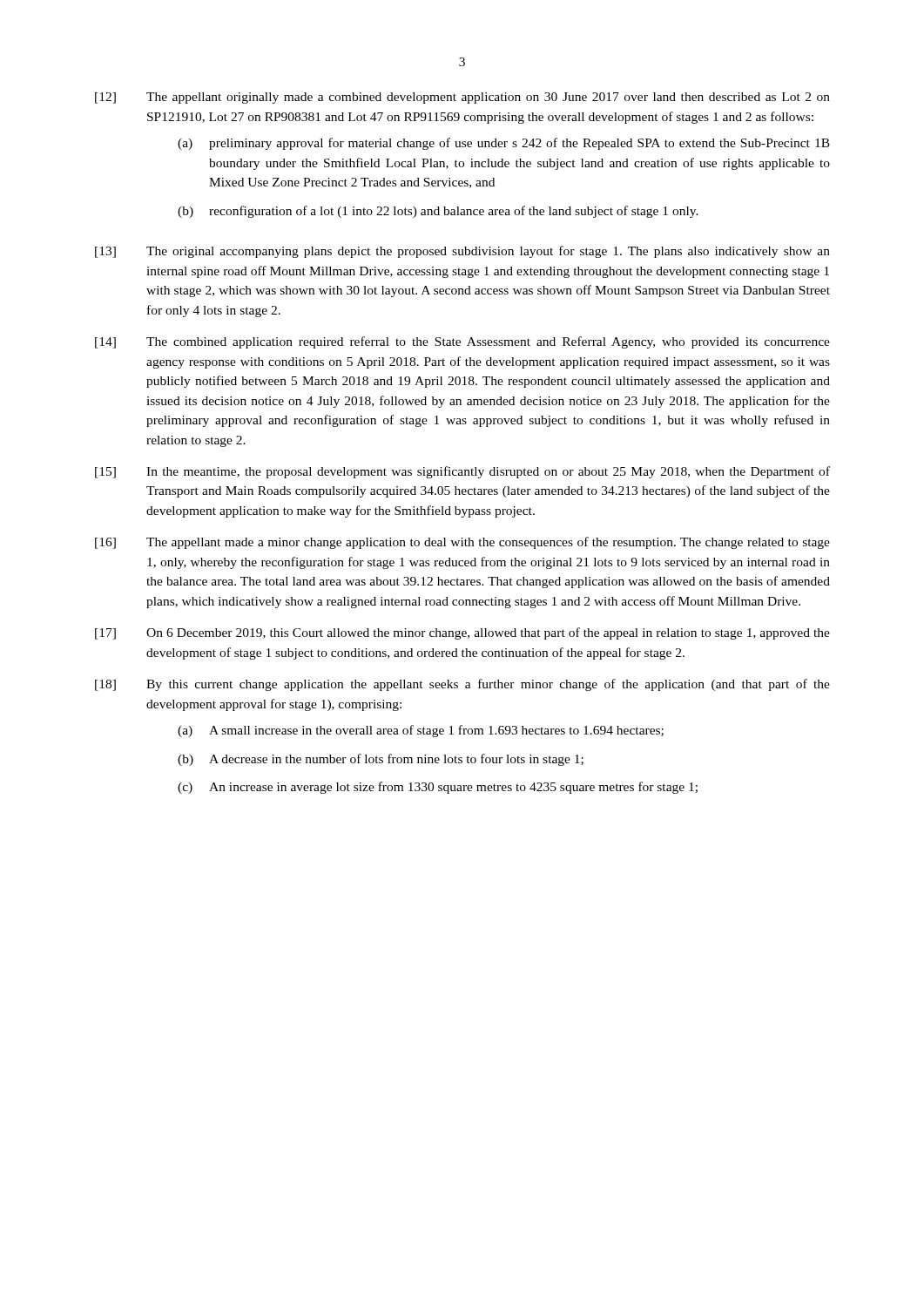Find the region starting "[18] By this current change"
Screen dimensions: 1307x924
point(462,740)
